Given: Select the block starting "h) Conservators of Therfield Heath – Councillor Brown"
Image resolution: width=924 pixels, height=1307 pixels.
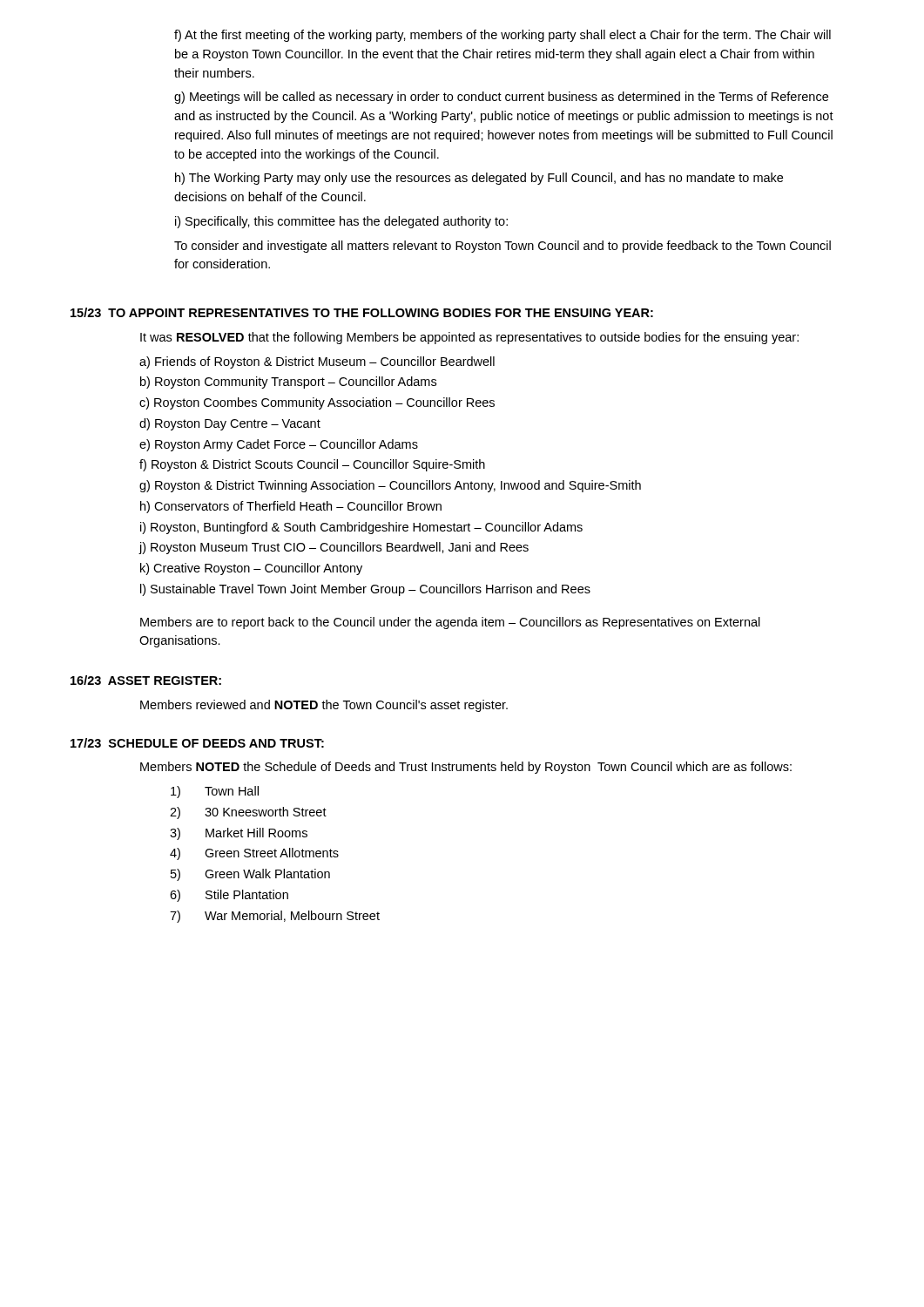Looking at the screenshot, I should (x=291, y=506).
